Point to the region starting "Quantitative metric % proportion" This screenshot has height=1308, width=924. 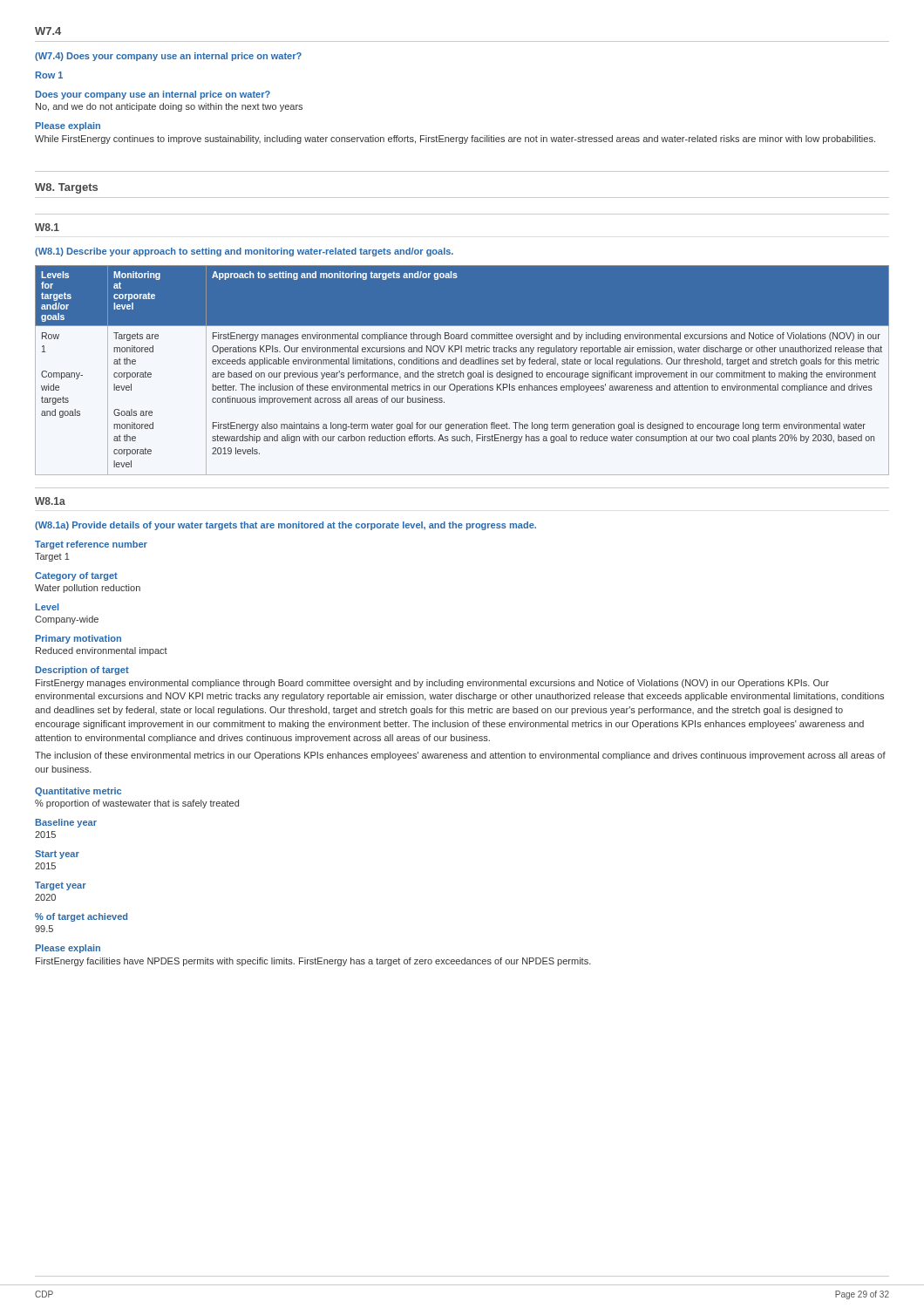pos(78,792)
